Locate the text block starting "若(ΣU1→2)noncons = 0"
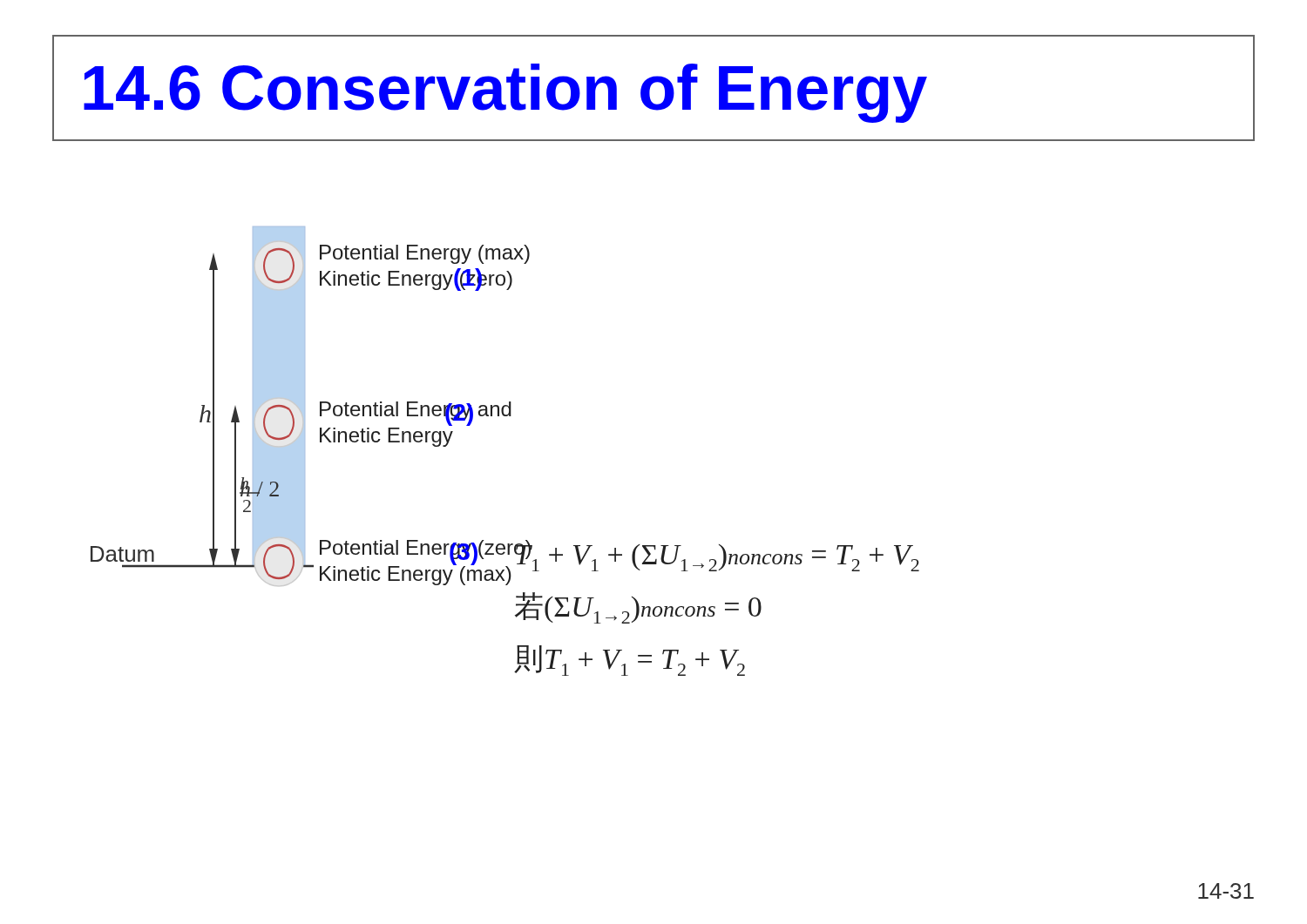The height and width of the screenshot is (924, 1307). 775,605
